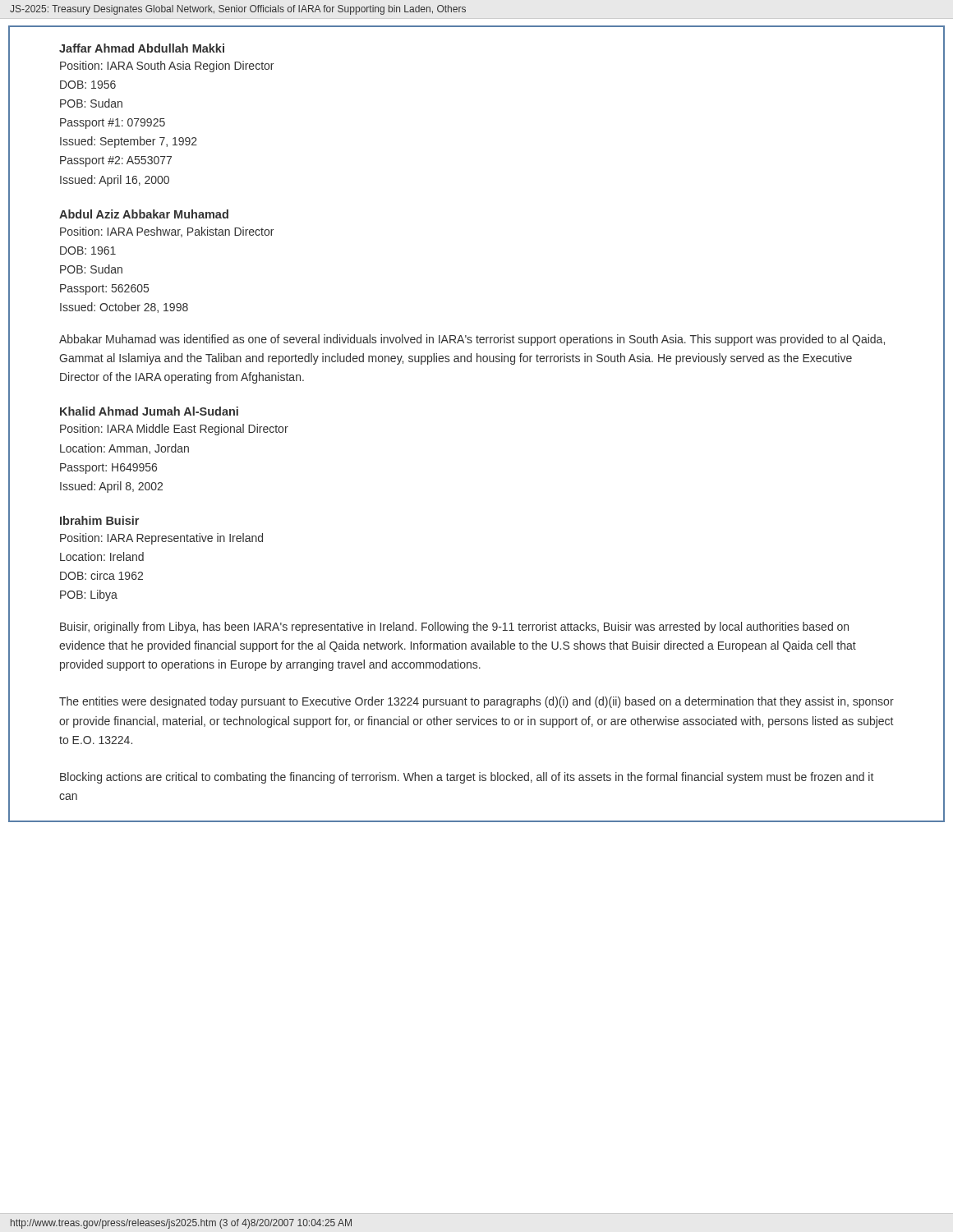Navigate to the region starting "Jaffar Ahmad Abdullah"
953x1232 pixels.
[x=142, y=48]
